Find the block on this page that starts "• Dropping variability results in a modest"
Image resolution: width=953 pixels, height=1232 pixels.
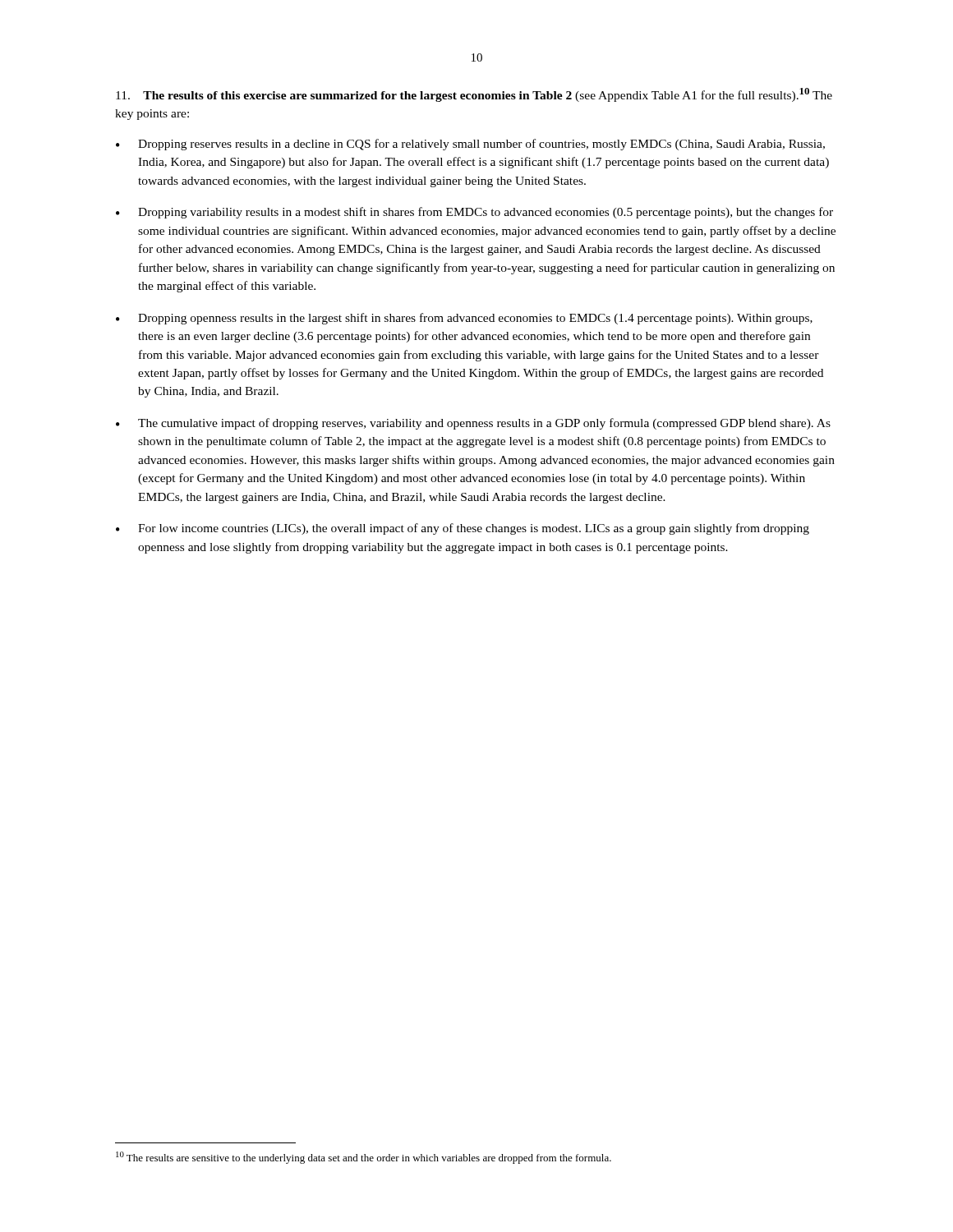(x=476, y=249)
